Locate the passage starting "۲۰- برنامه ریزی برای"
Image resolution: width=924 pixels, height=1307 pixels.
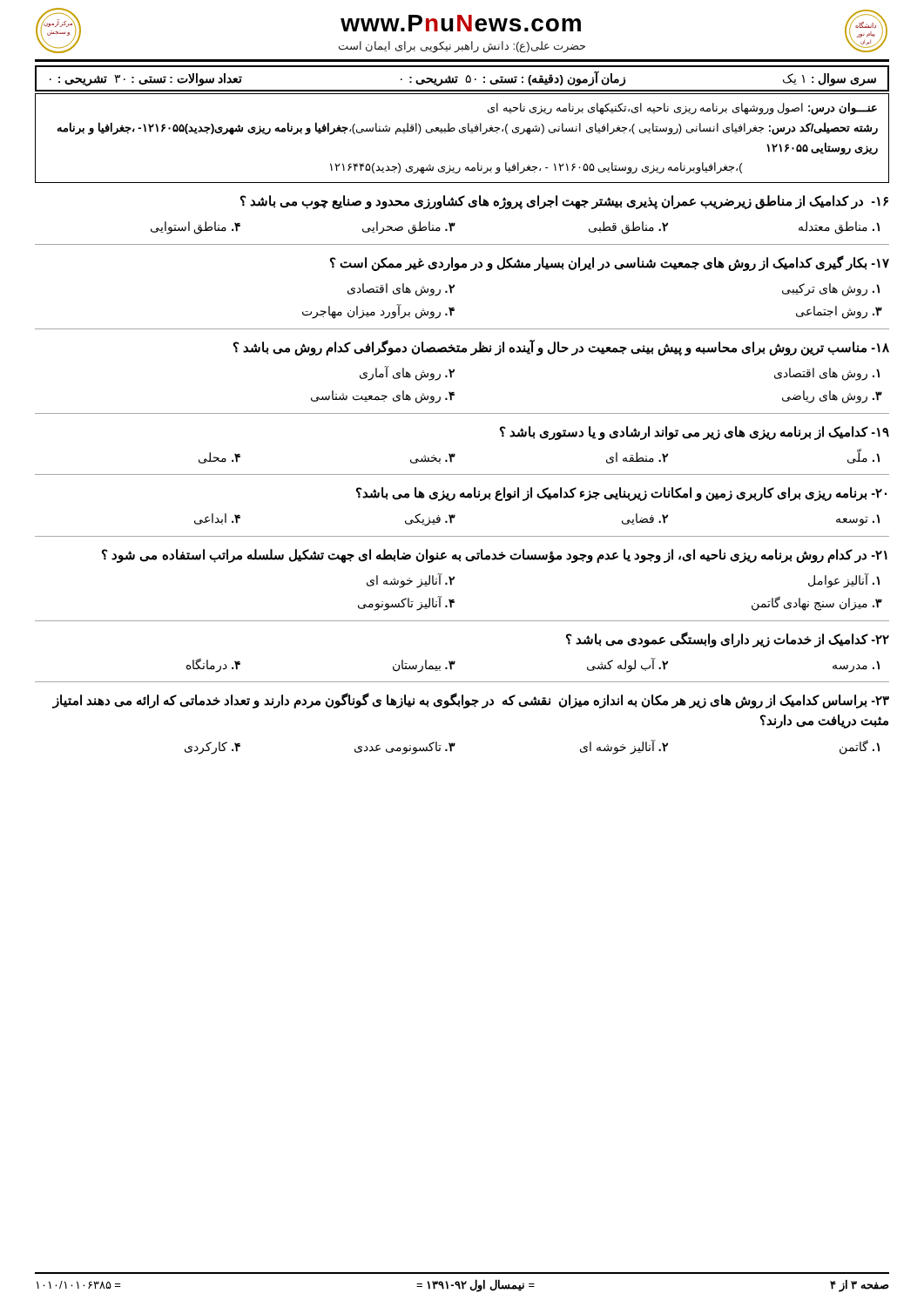(462, 506)
